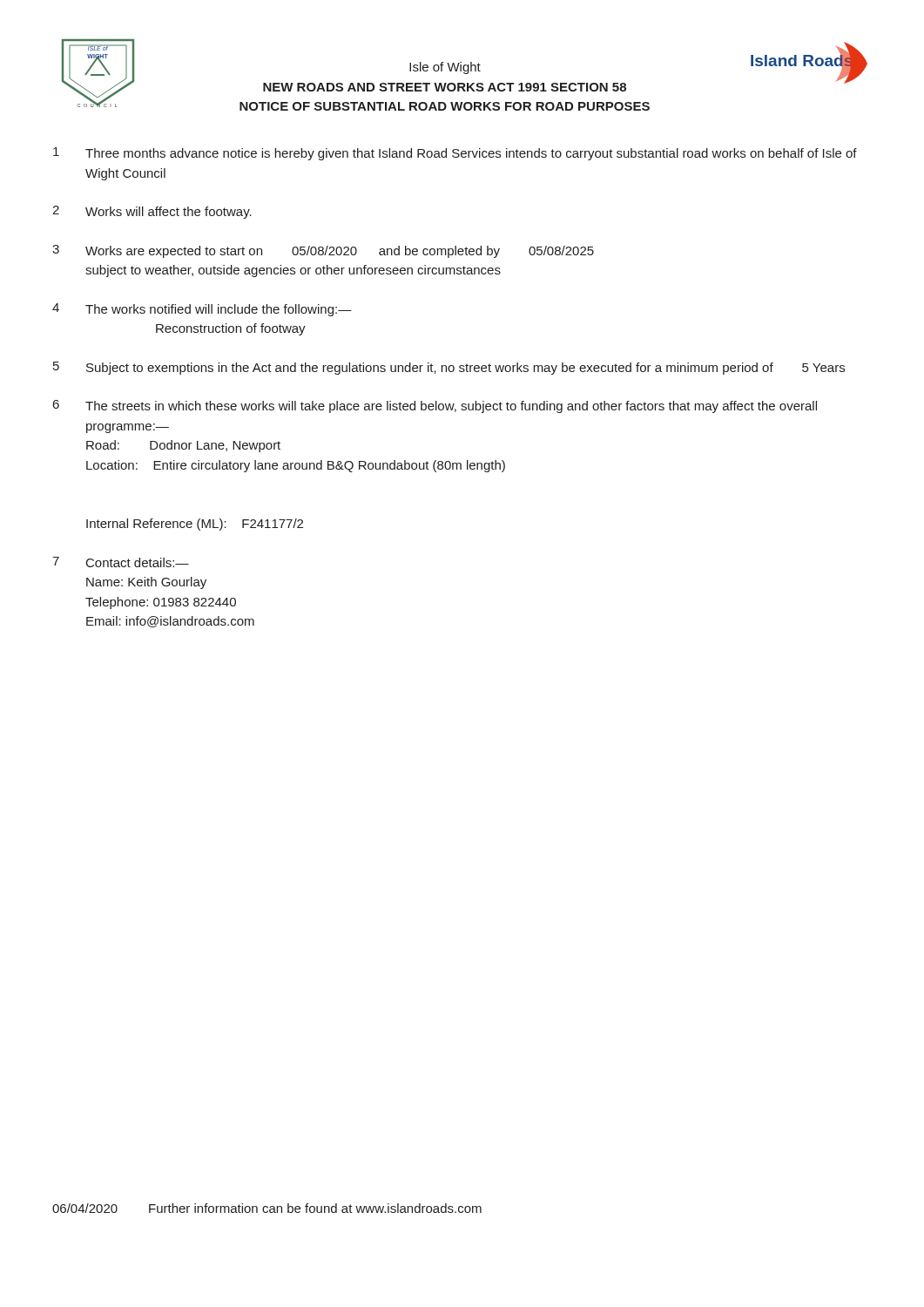
Task: Click the passage that begins "1 Three months advance notice"
Action: point(462,163)
